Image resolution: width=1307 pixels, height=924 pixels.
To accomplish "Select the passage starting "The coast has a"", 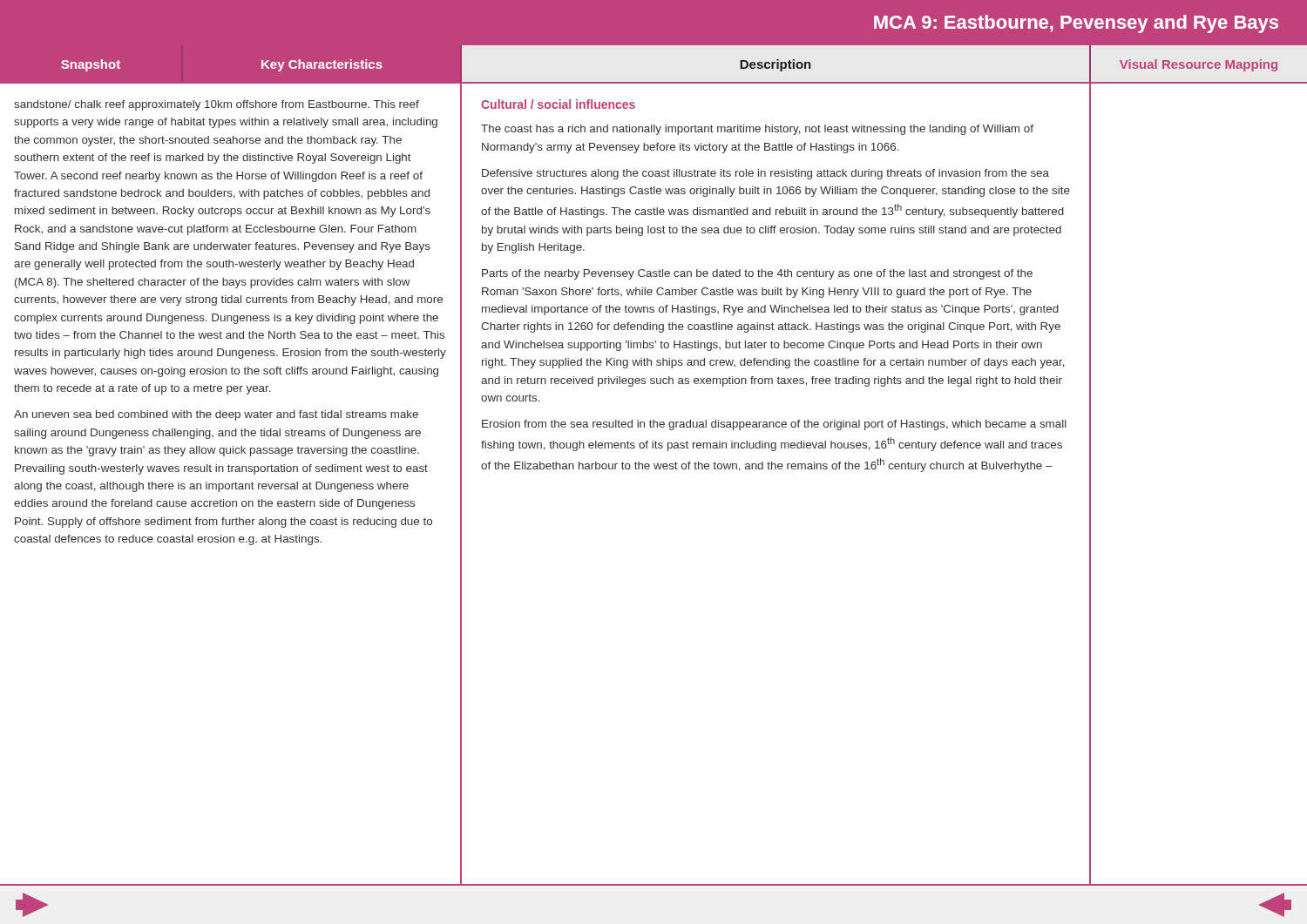I will click(776, 298).
